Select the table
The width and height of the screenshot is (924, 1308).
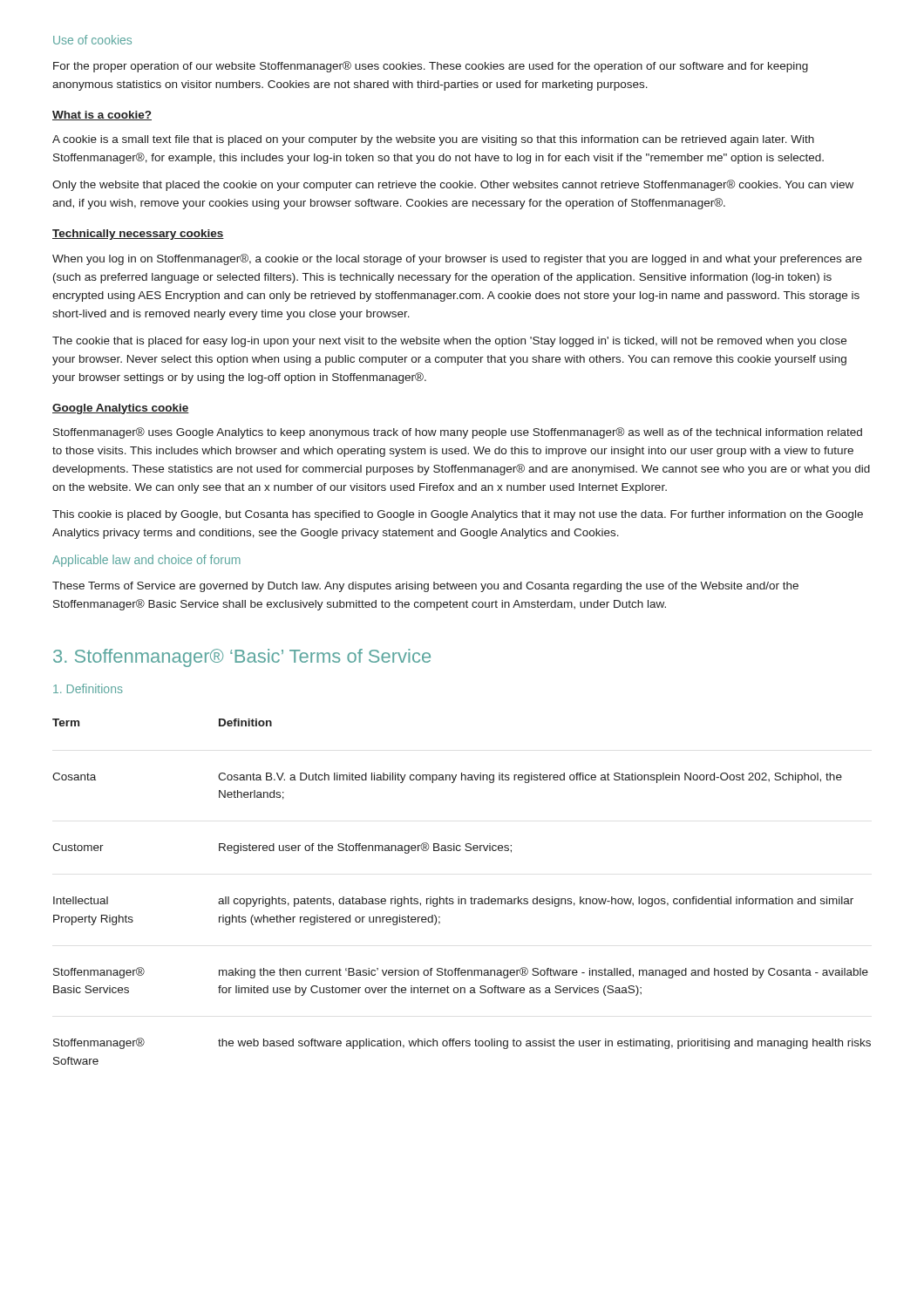[x=462, y=892]
